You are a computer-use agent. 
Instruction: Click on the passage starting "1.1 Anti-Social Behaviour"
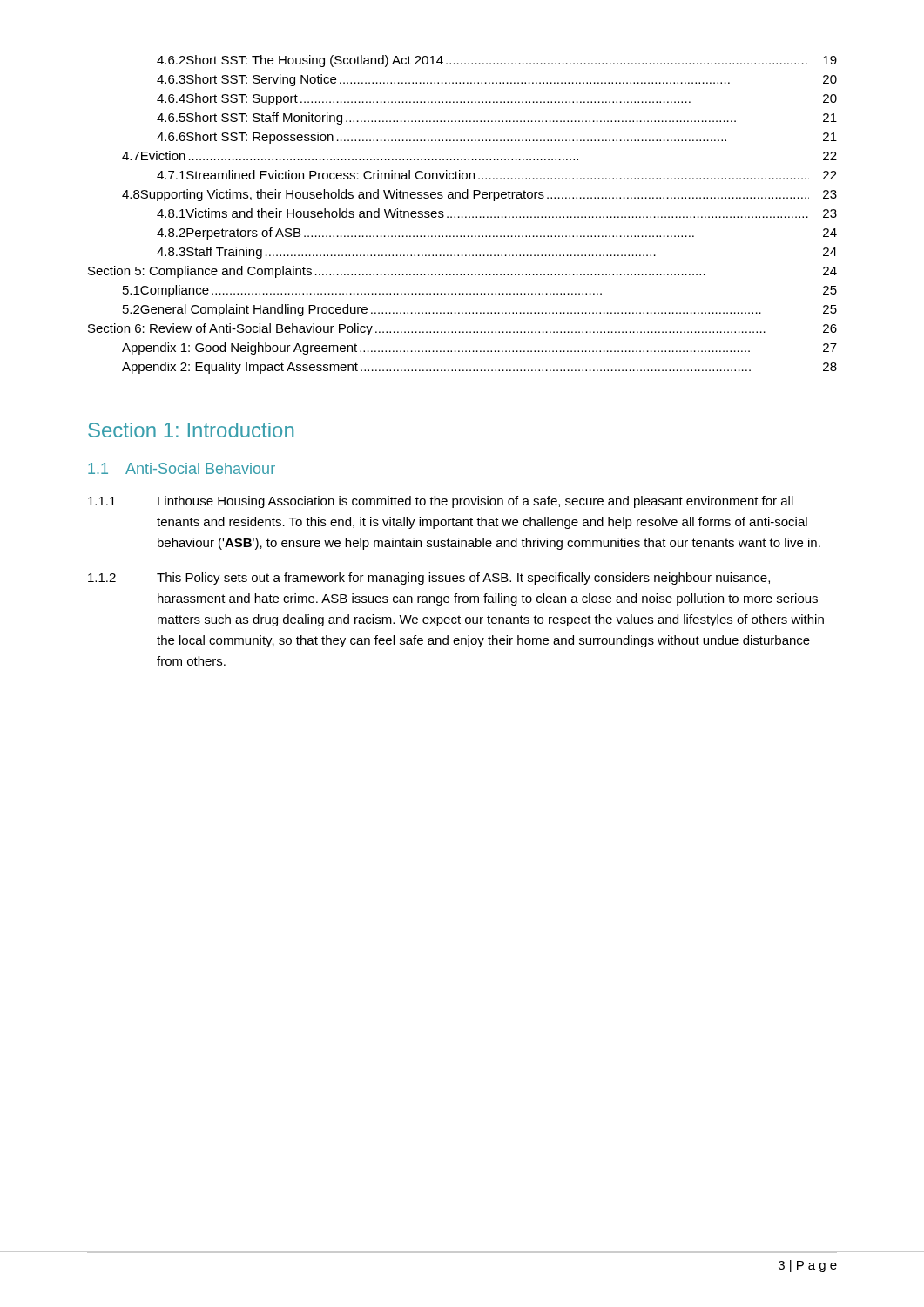pos(181,469)
